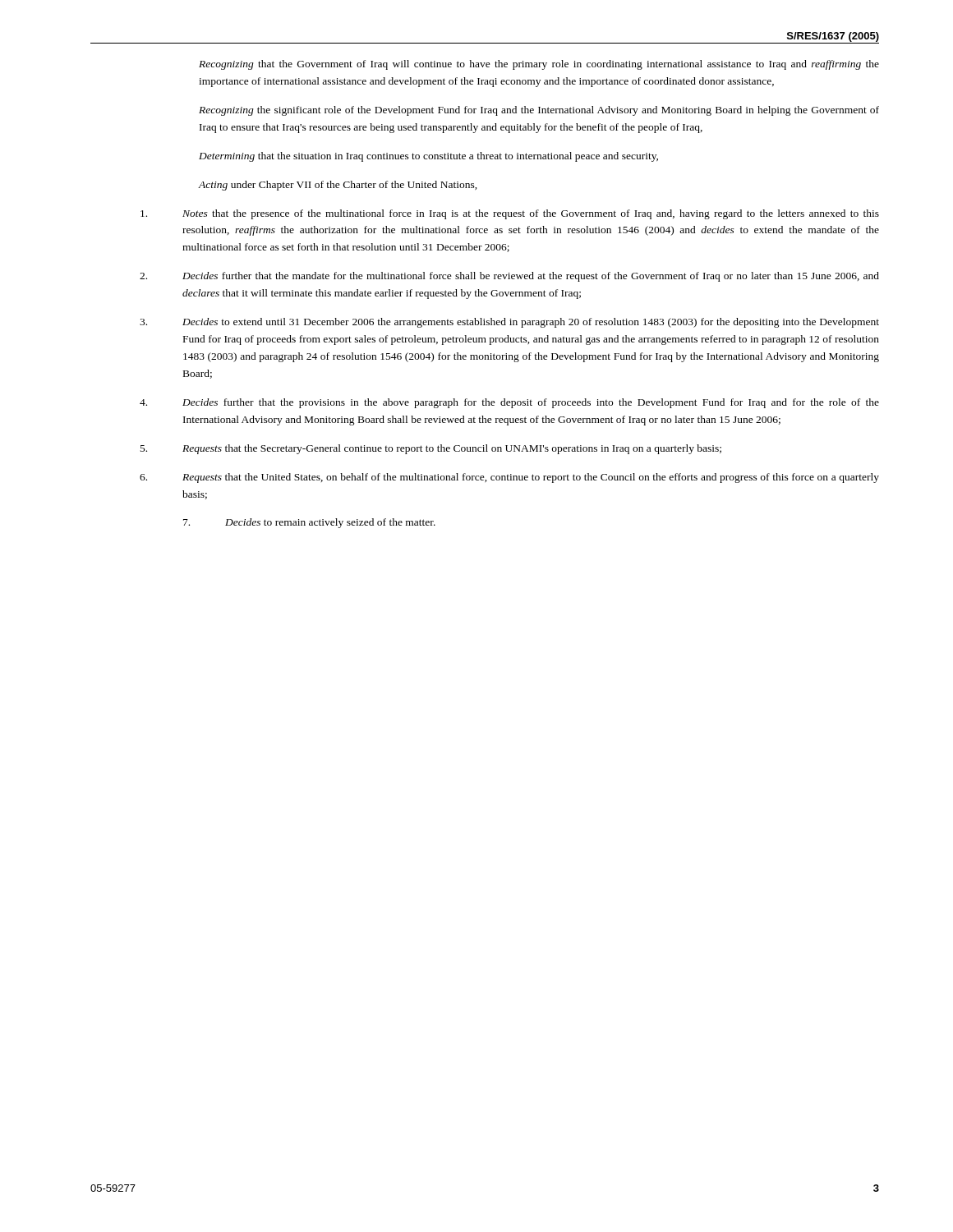Point to the block beginning "3. Decides to extend until"
The width and height of the screenshot is (953, 1232).
click(509, 348)
